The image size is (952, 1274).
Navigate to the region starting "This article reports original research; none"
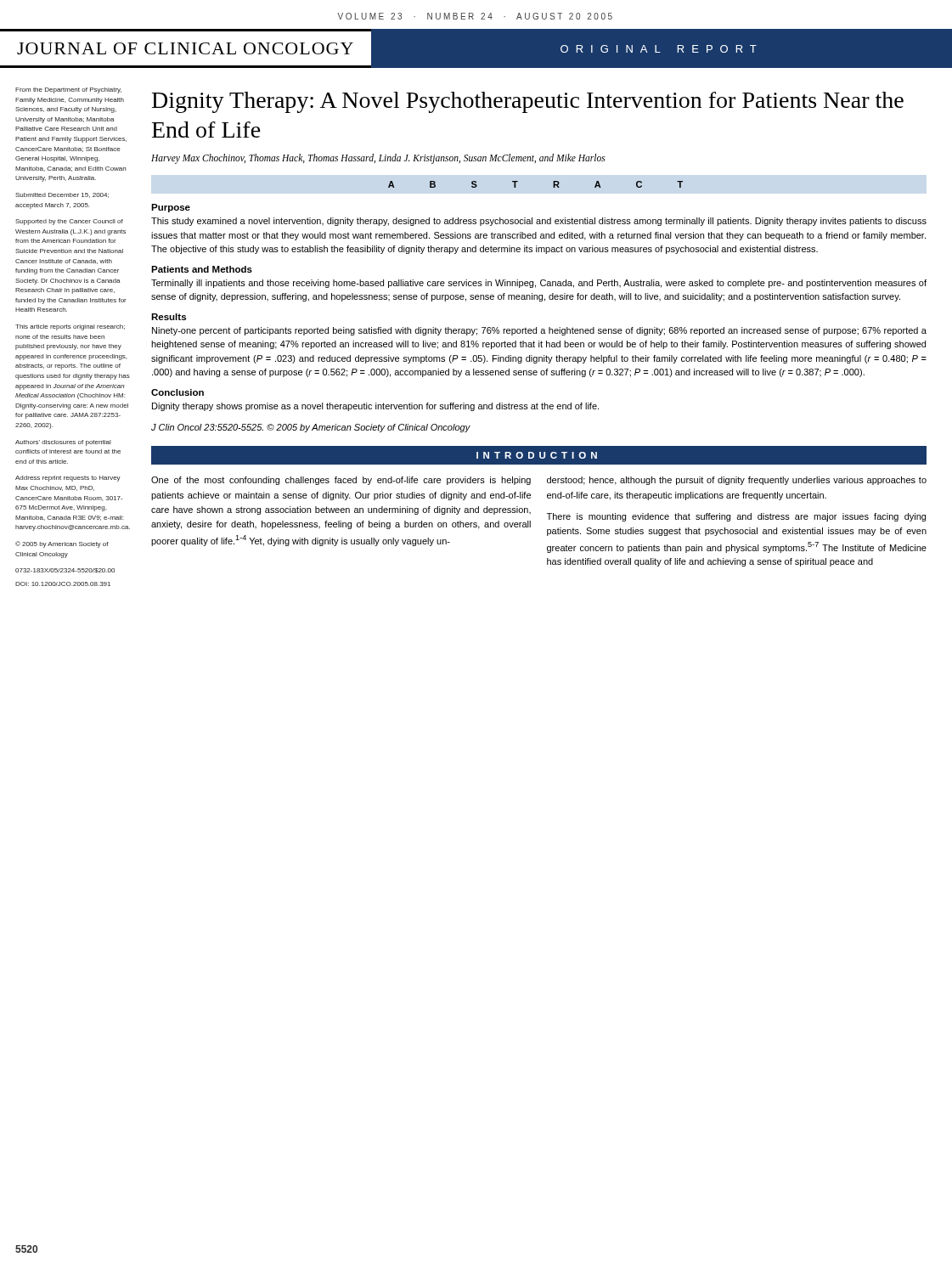[x=73, y=376]
